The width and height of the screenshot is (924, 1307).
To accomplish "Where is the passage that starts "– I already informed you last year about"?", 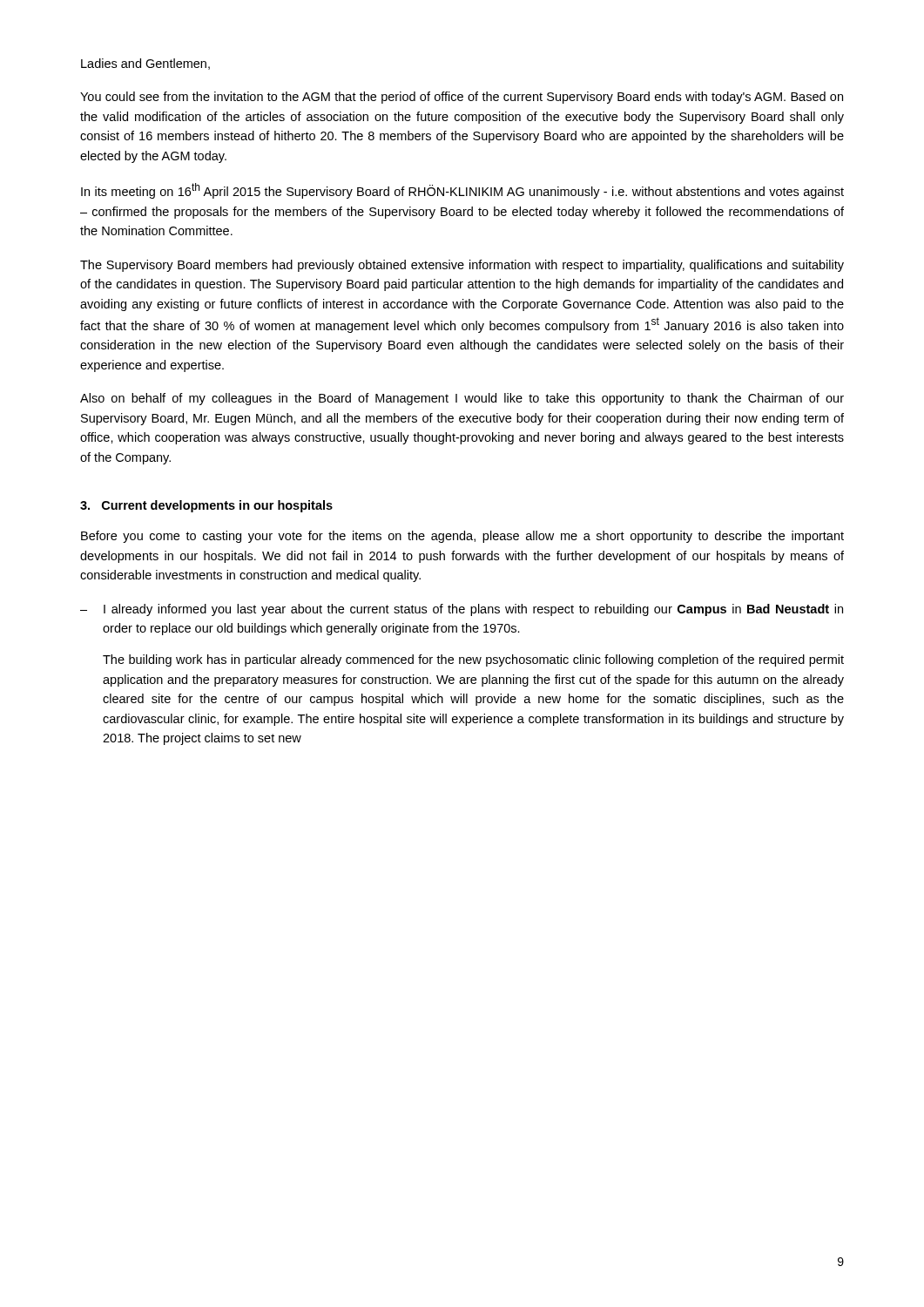I will tap(462, 619).
